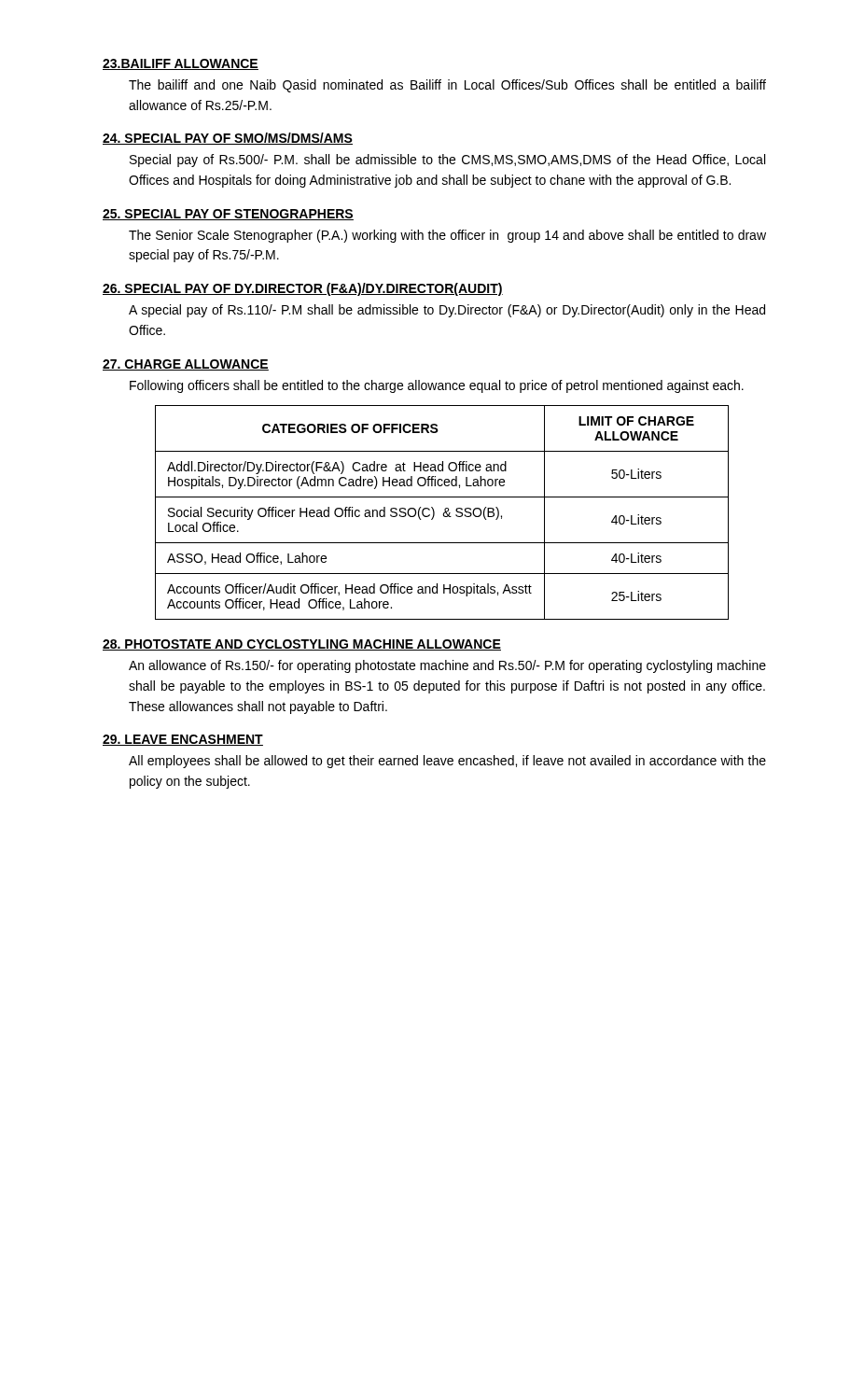Find the passage starting "28. PHOTOSTATE AND CYCLOSTYLING MACHINE ALLOWANCE"
850x1400 pixels.
pos(302,644)
